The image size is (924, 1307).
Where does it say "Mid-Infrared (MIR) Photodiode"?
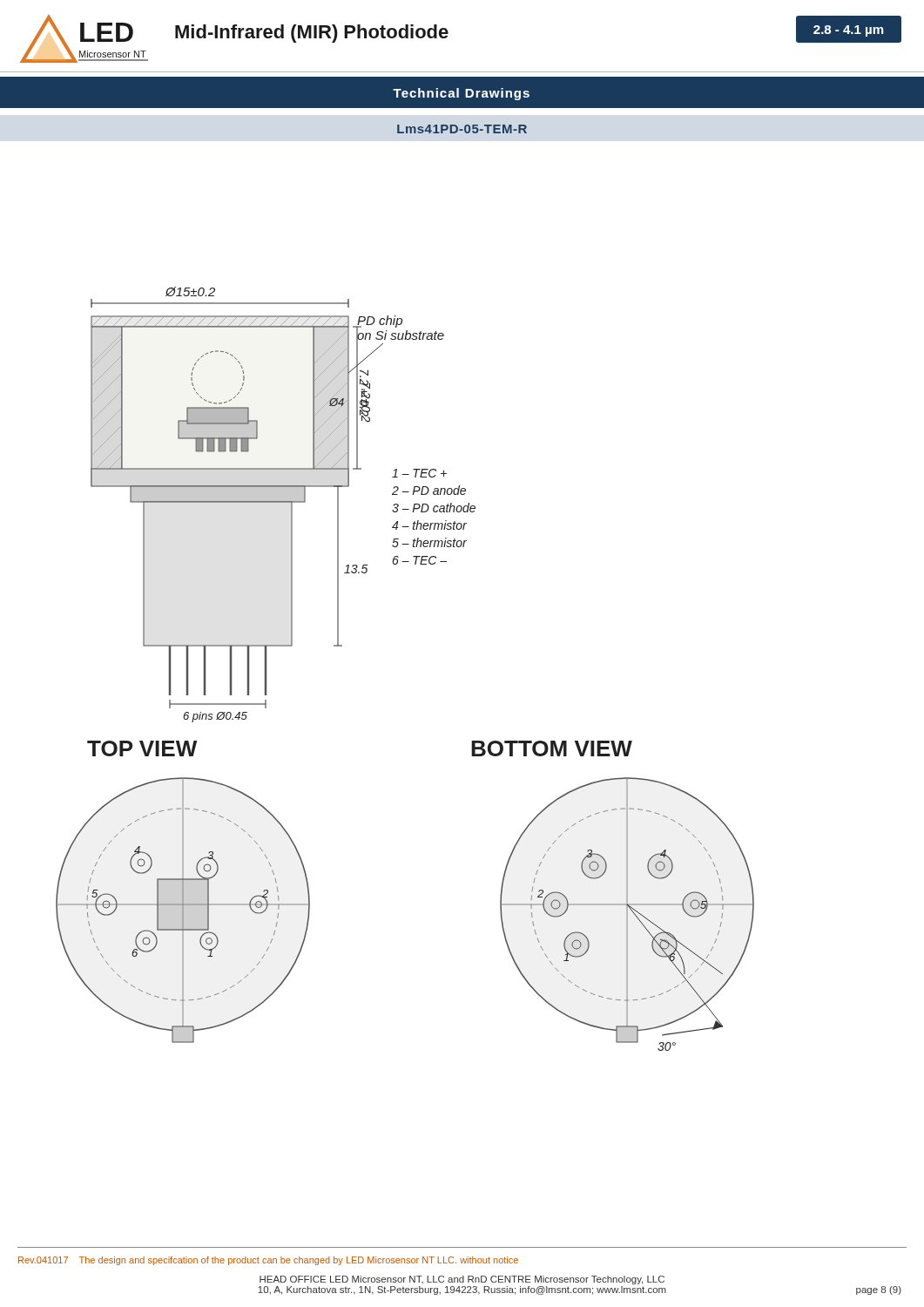tap(311, 32)
